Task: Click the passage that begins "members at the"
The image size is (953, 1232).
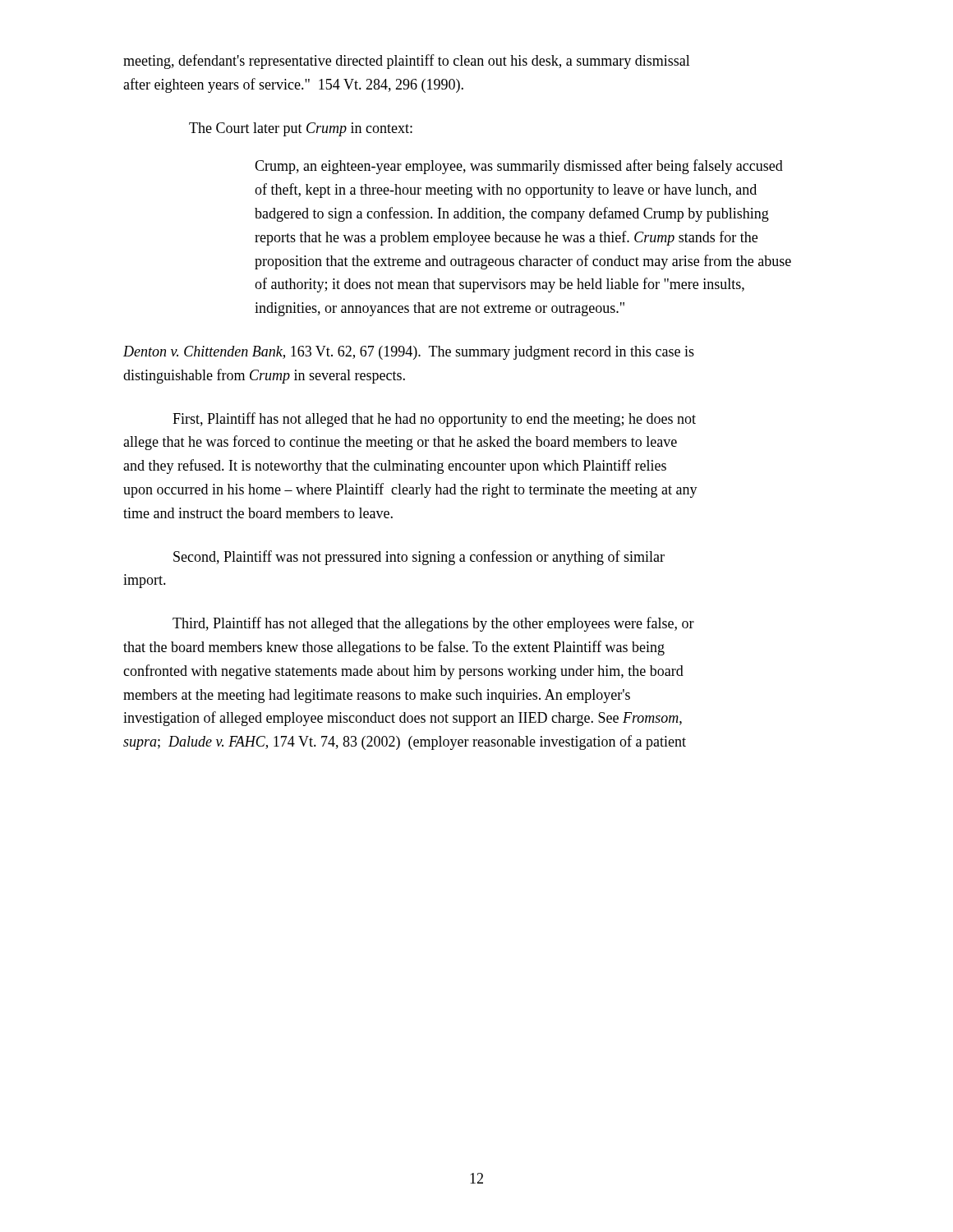Action: click(377, 694)
